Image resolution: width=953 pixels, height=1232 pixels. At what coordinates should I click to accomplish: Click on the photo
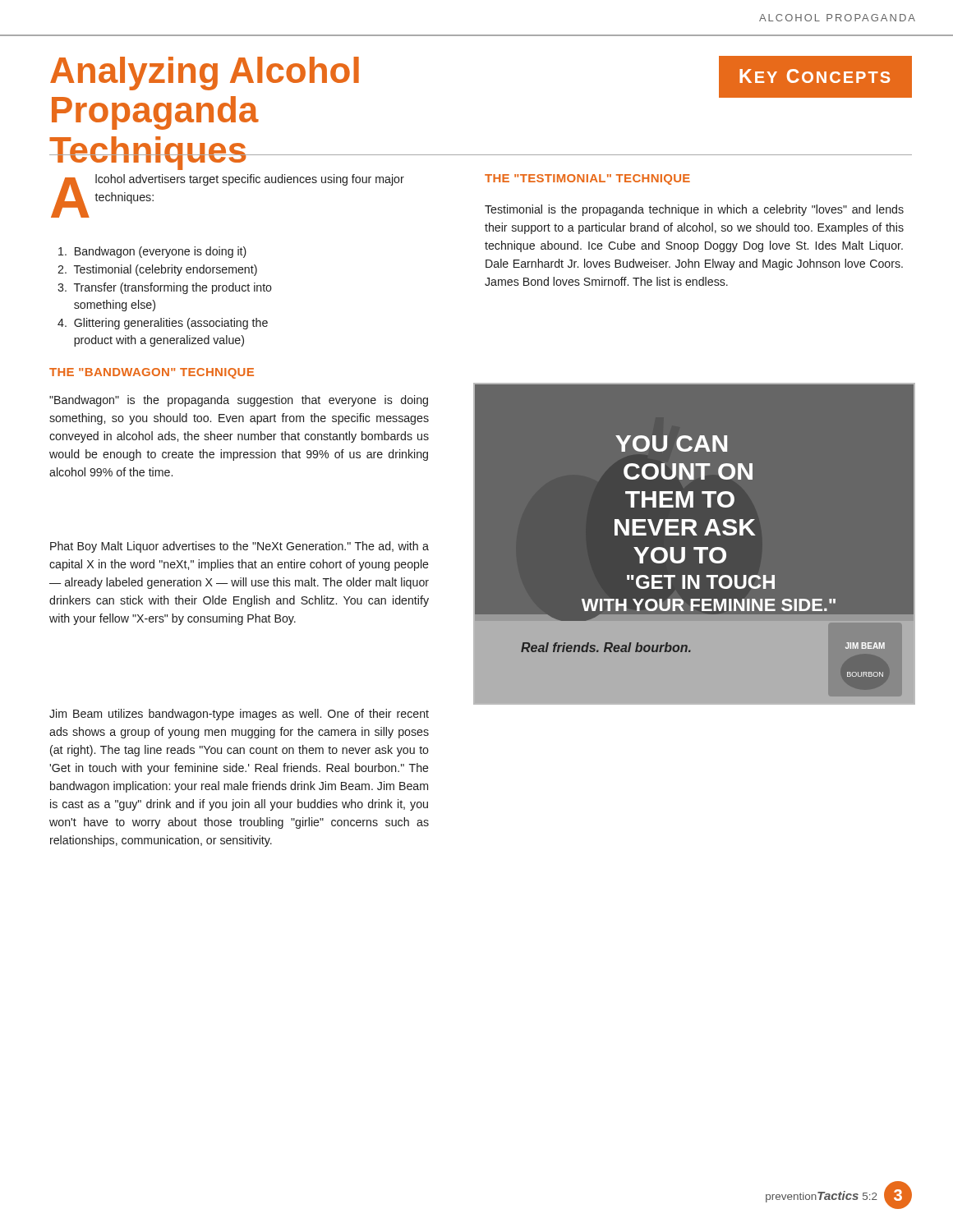point(694,544)
